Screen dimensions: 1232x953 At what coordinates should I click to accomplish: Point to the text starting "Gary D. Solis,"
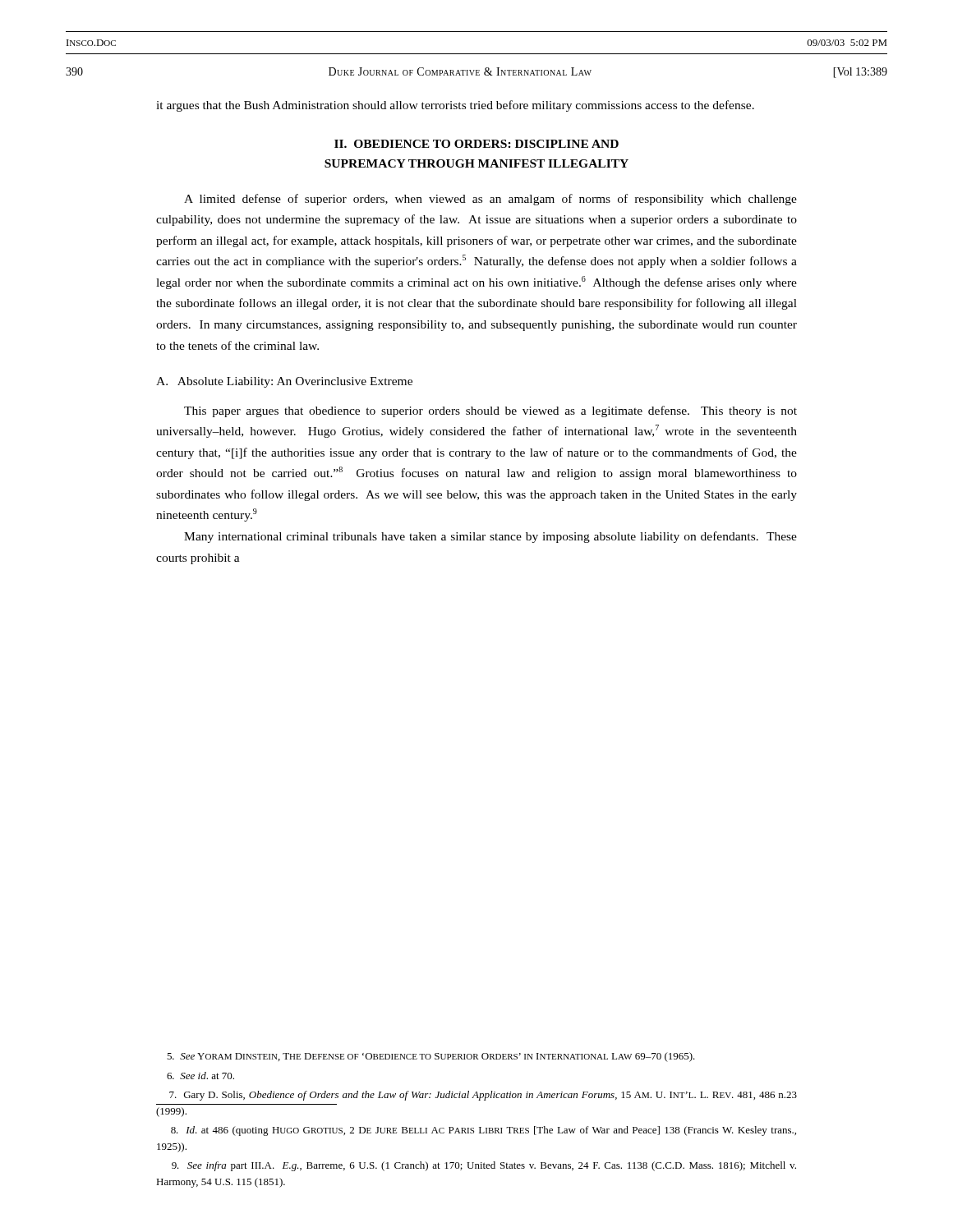476,1102
